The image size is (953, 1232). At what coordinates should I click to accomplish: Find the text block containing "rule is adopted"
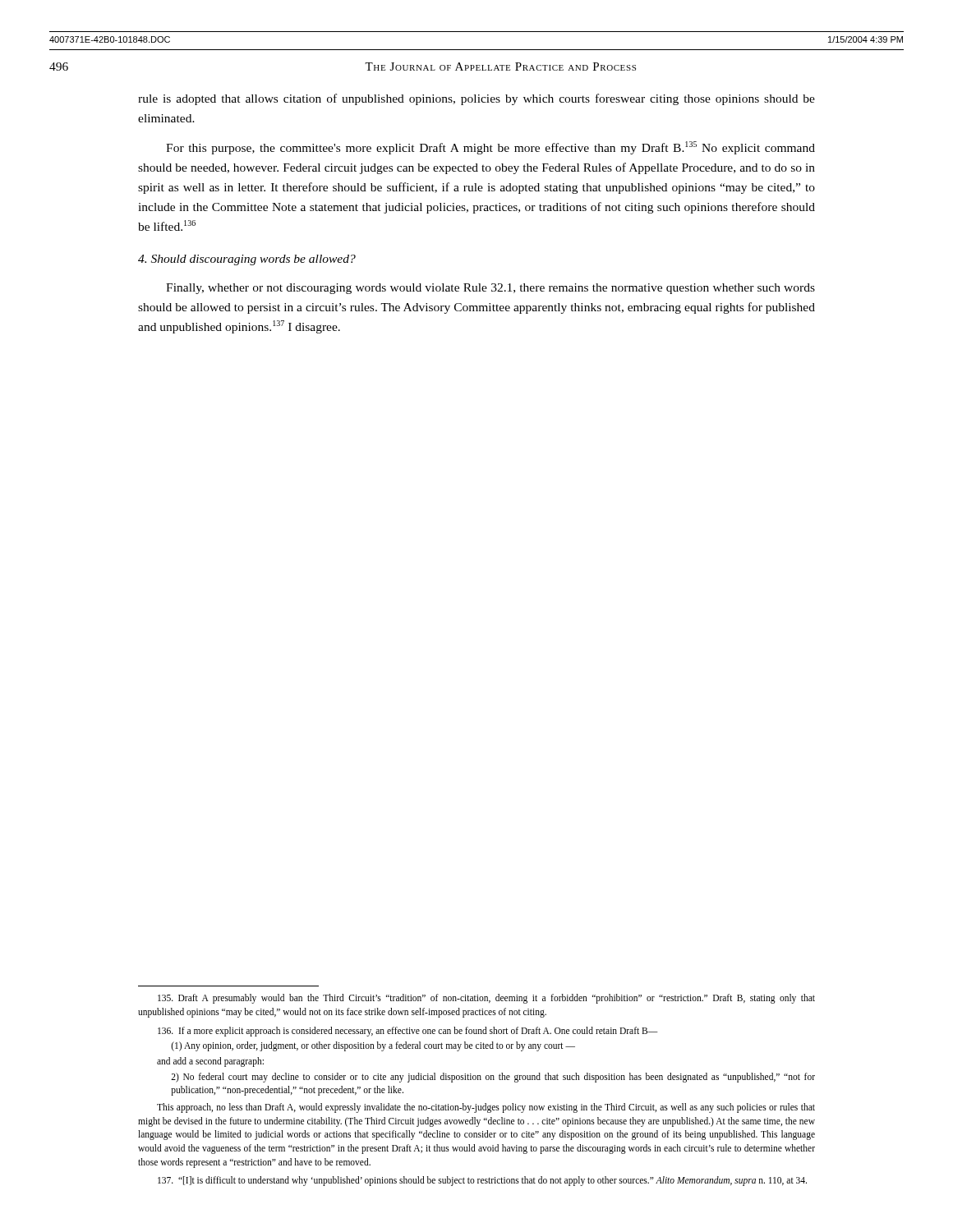click(476, 163)
